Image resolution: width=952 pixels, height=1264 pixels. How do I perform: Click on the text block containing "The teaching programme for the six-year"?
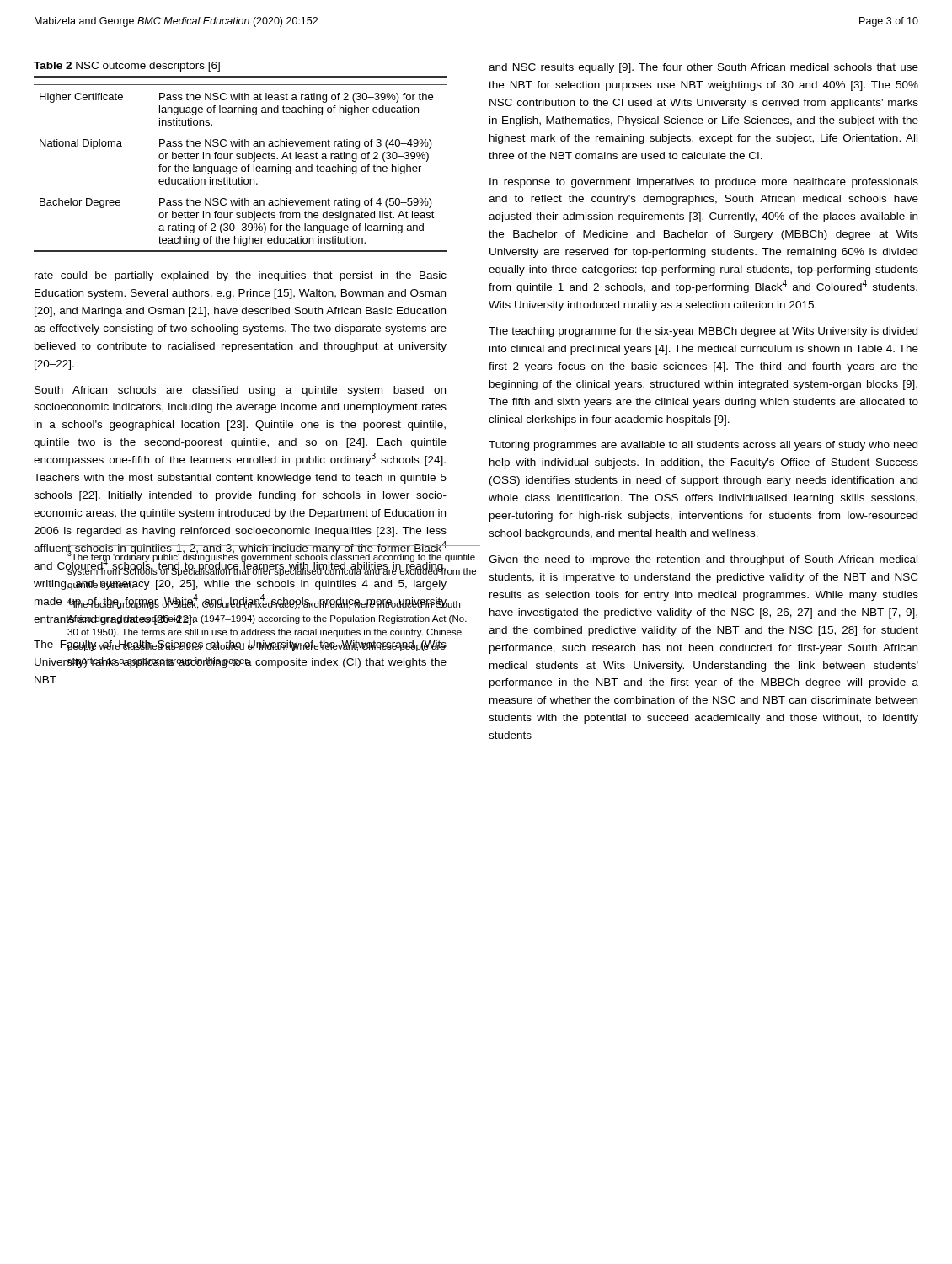coord(703,375)
